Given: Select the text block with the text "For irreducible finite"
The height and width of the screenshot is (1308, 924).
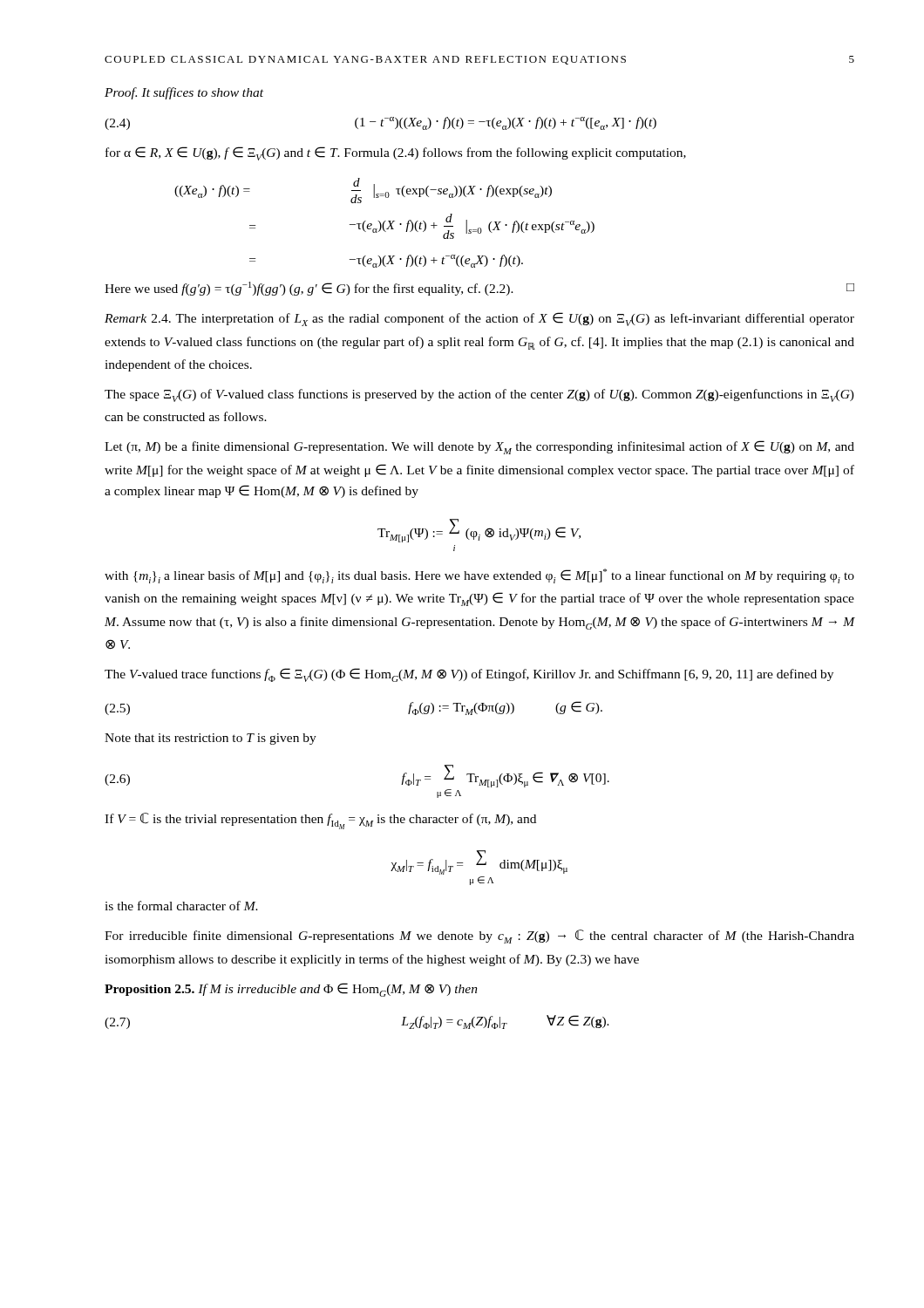Looking at the screenshot, I should [479, 948].
